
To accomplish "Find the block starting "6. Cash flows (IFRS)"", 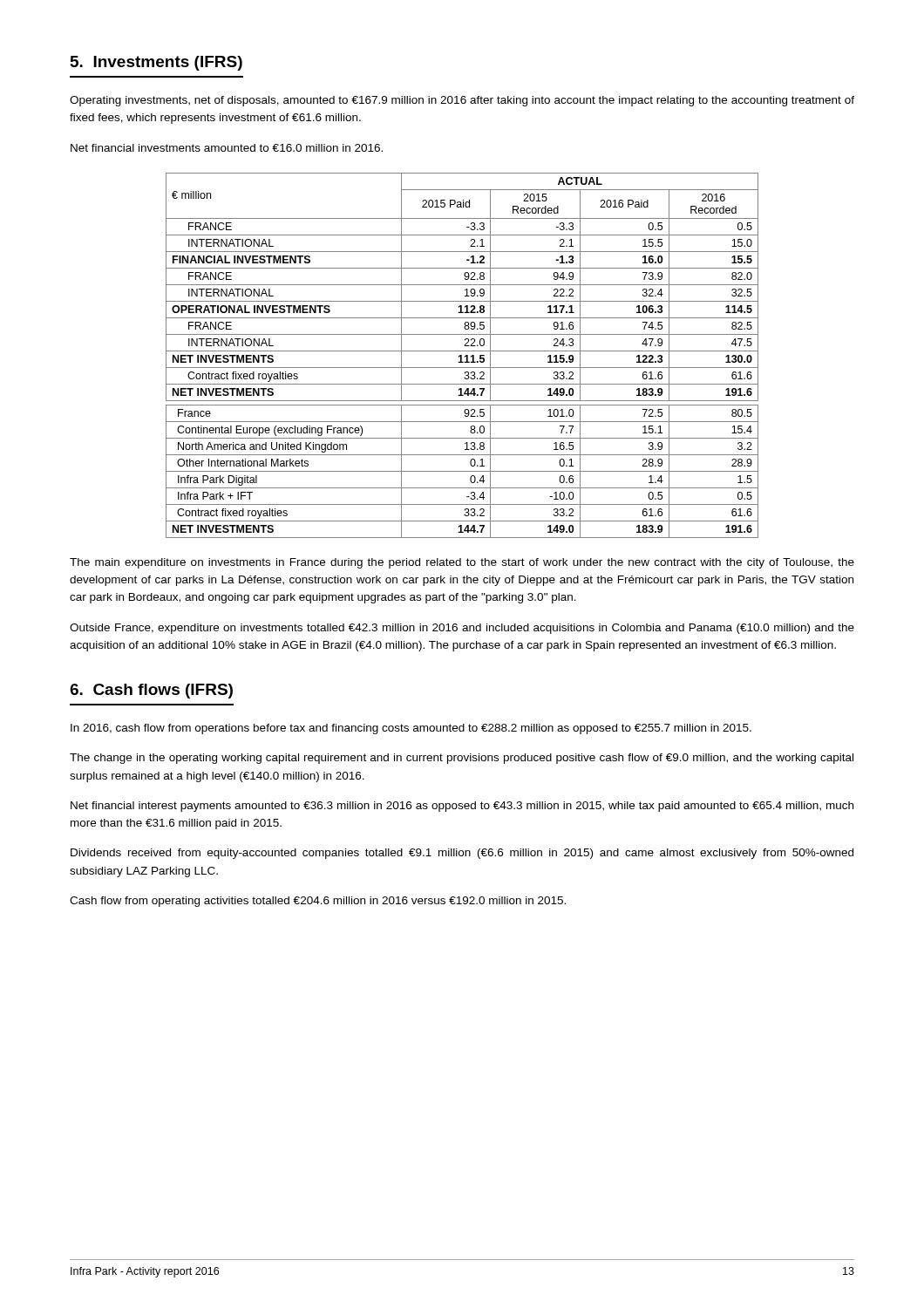I will pos(152,689).
